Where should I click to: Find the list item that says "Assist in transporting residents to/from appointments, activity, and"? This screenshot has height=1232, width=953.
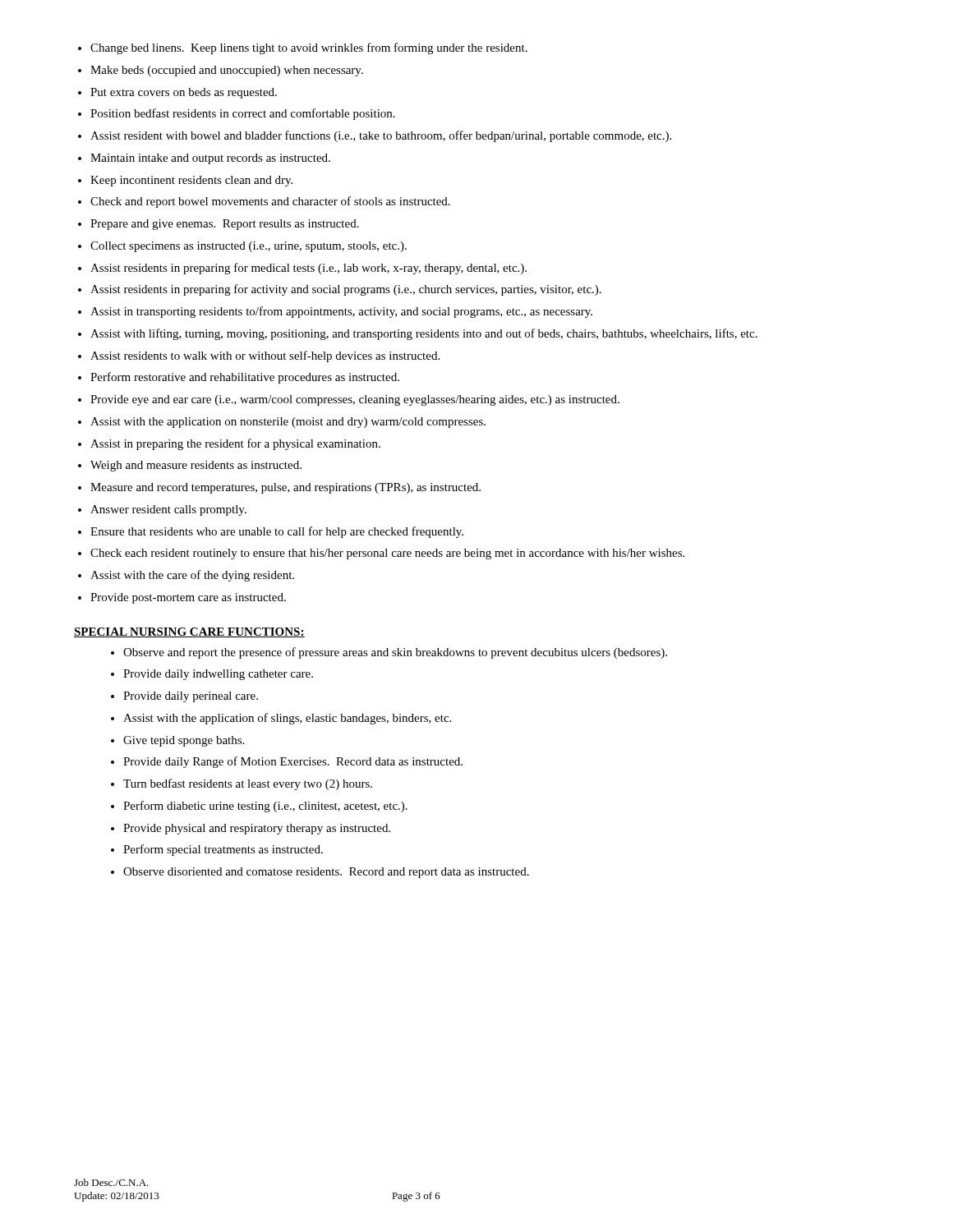pos(485,312)
